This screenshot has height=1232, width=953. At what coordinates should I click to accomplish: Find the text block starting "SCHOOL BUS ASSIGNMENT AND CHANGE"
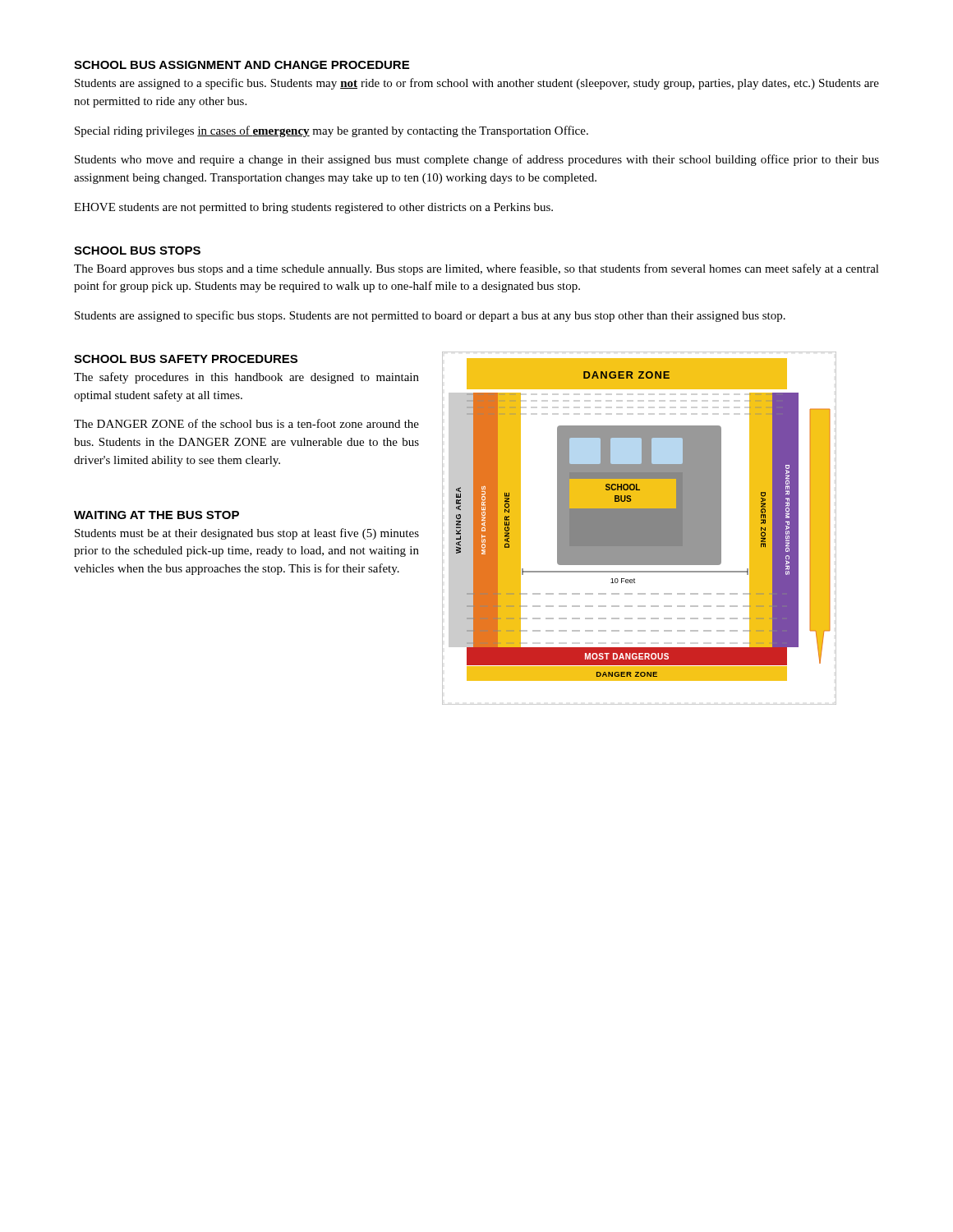(242, 64)
